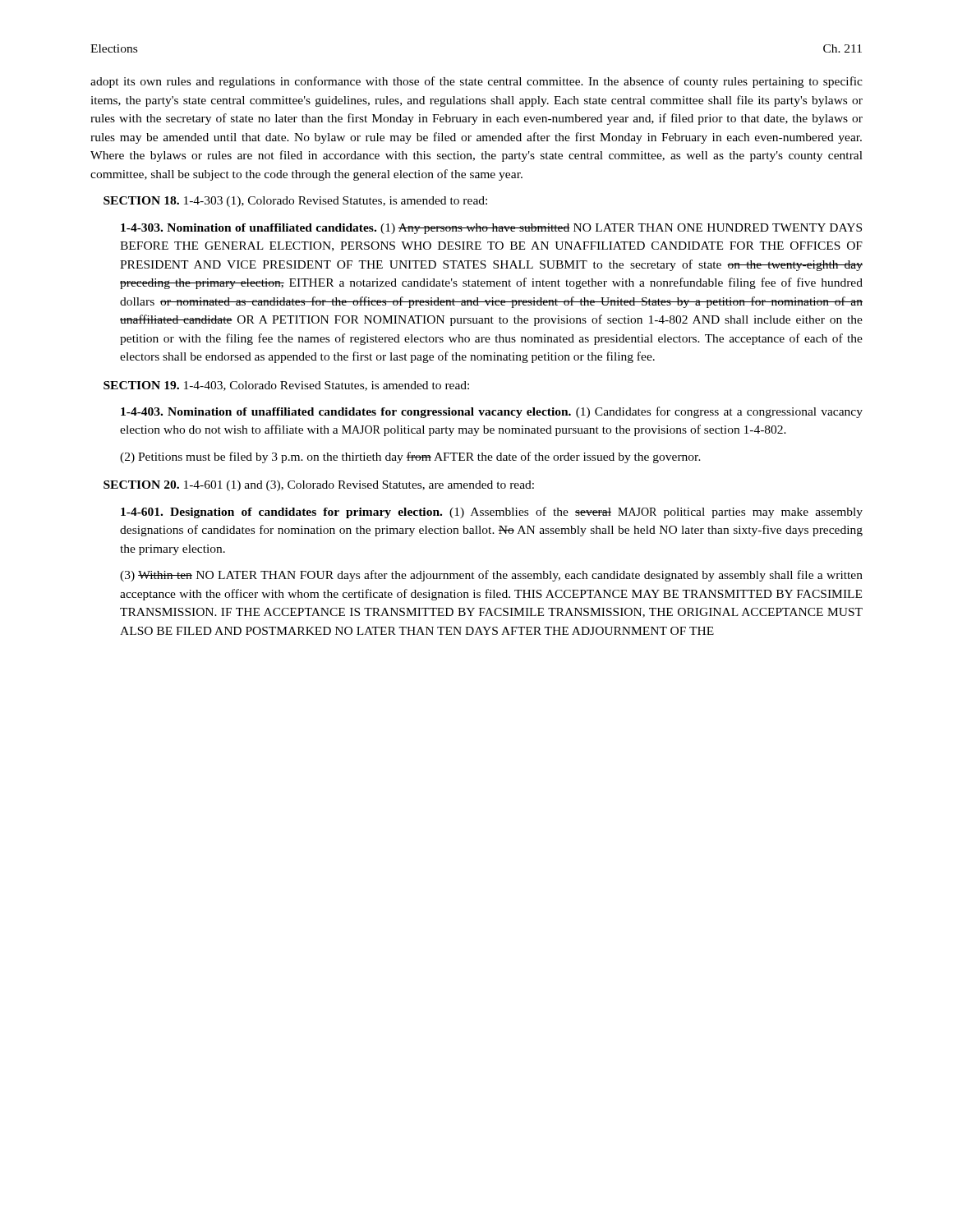The height and width of the screenshot is (1232, 953).
Task: Click the passage that begins "1-4-601. Designation of candidates for"
Action: coord(491,530)
